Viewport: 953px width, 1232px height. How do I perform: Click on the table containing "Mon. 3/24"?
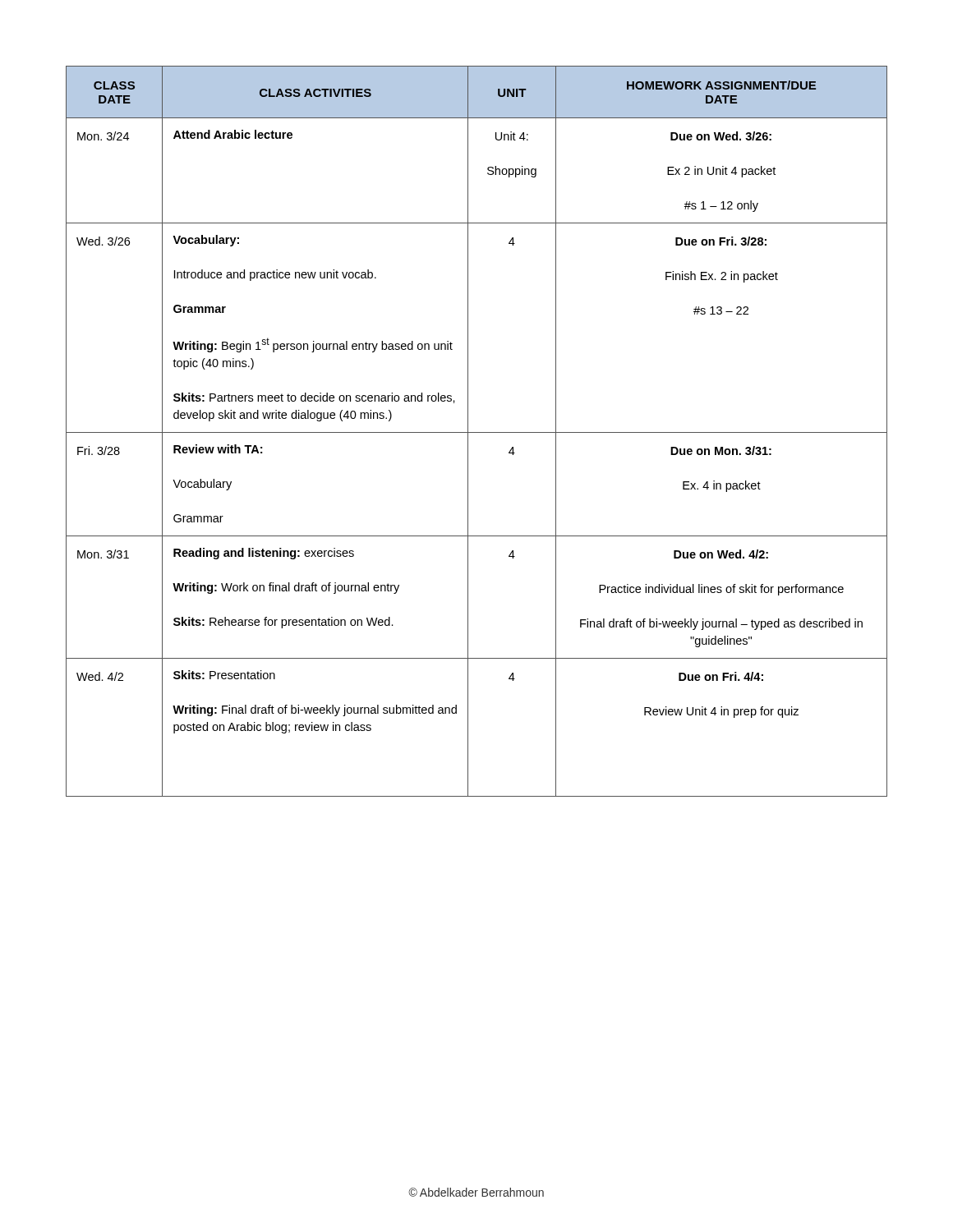click(476, 431)
